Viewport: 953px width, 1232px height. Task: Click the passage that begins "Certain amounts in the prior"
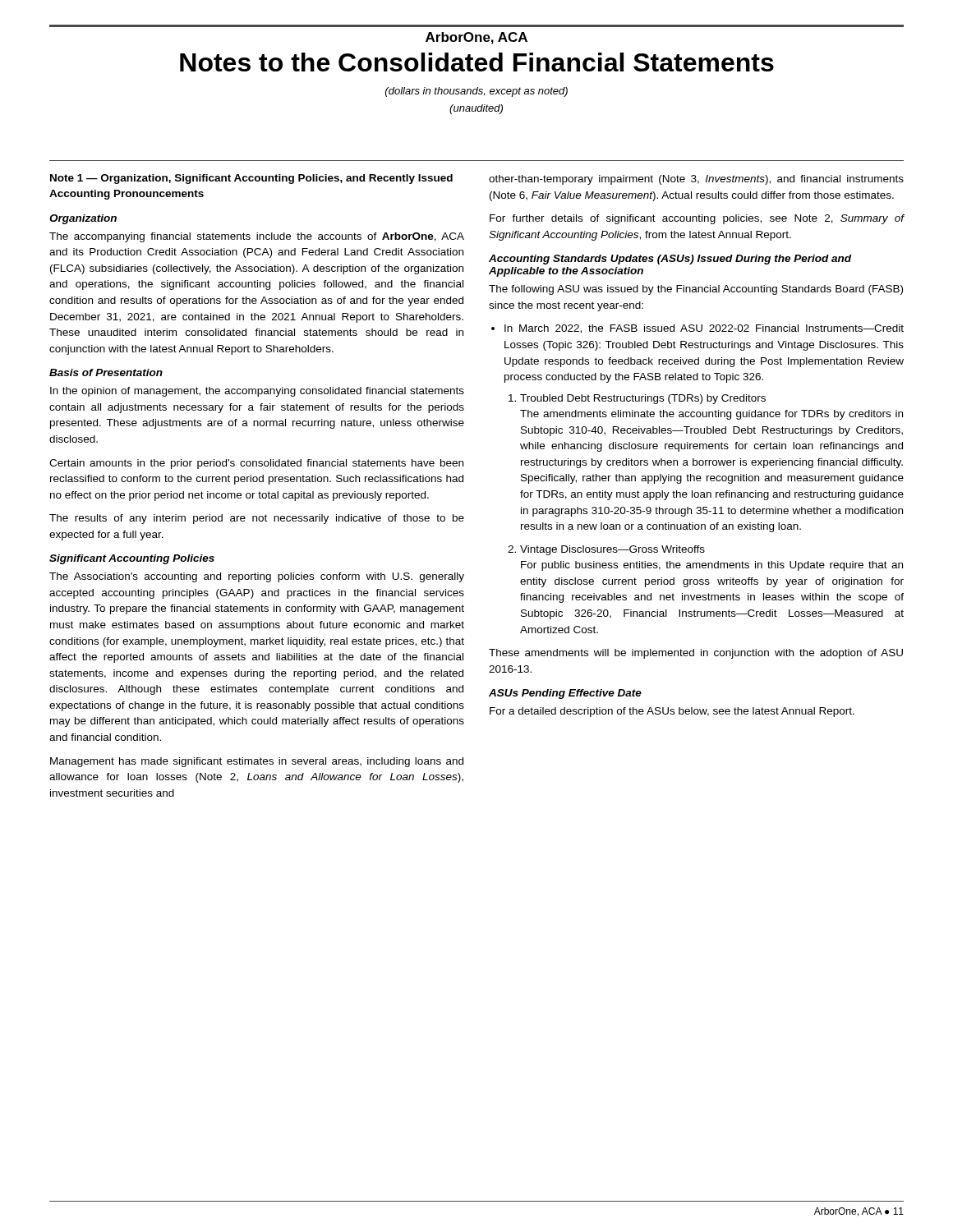point(257,479)
